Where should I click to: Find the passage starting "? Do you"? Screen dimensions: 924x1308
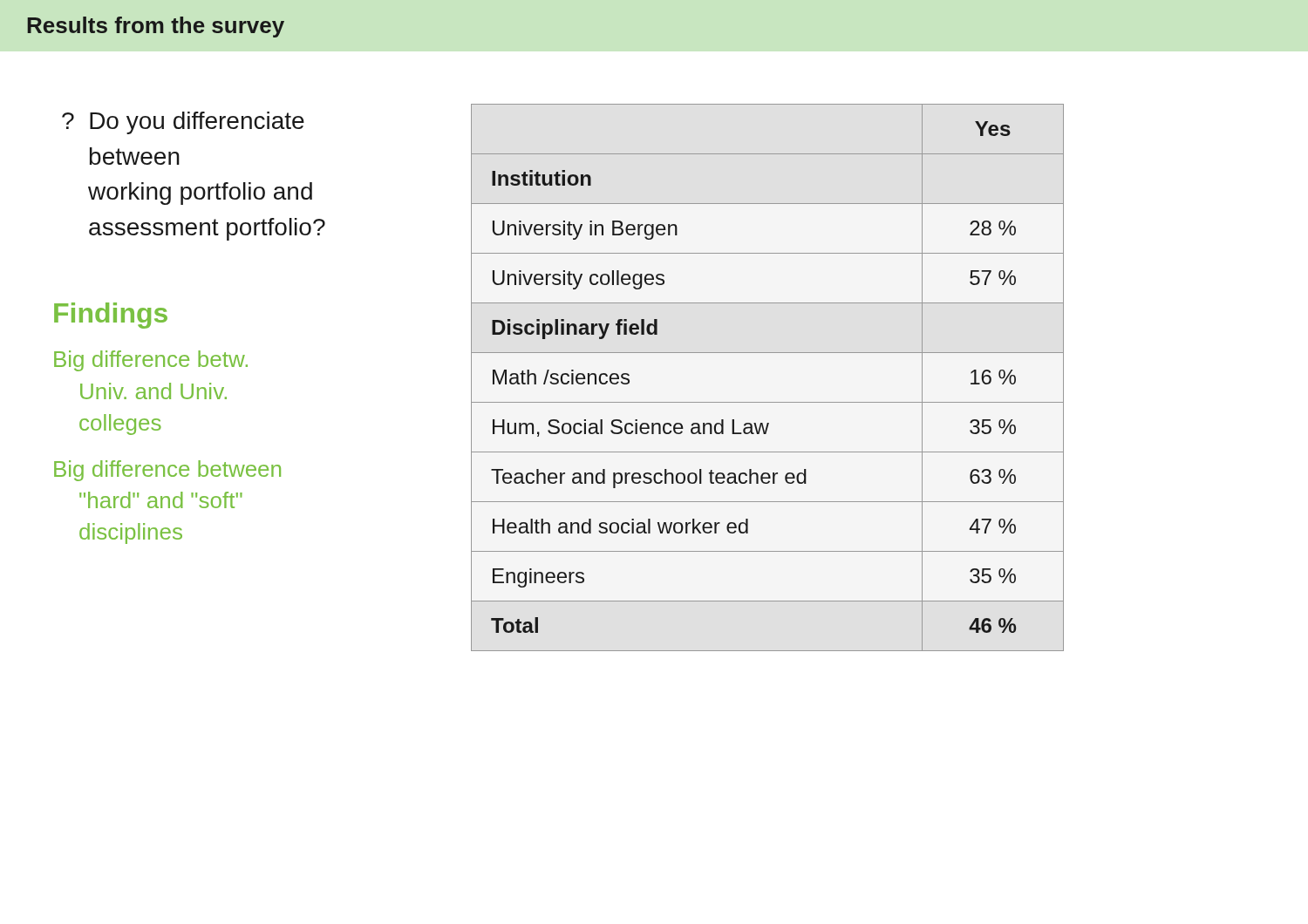193,174
